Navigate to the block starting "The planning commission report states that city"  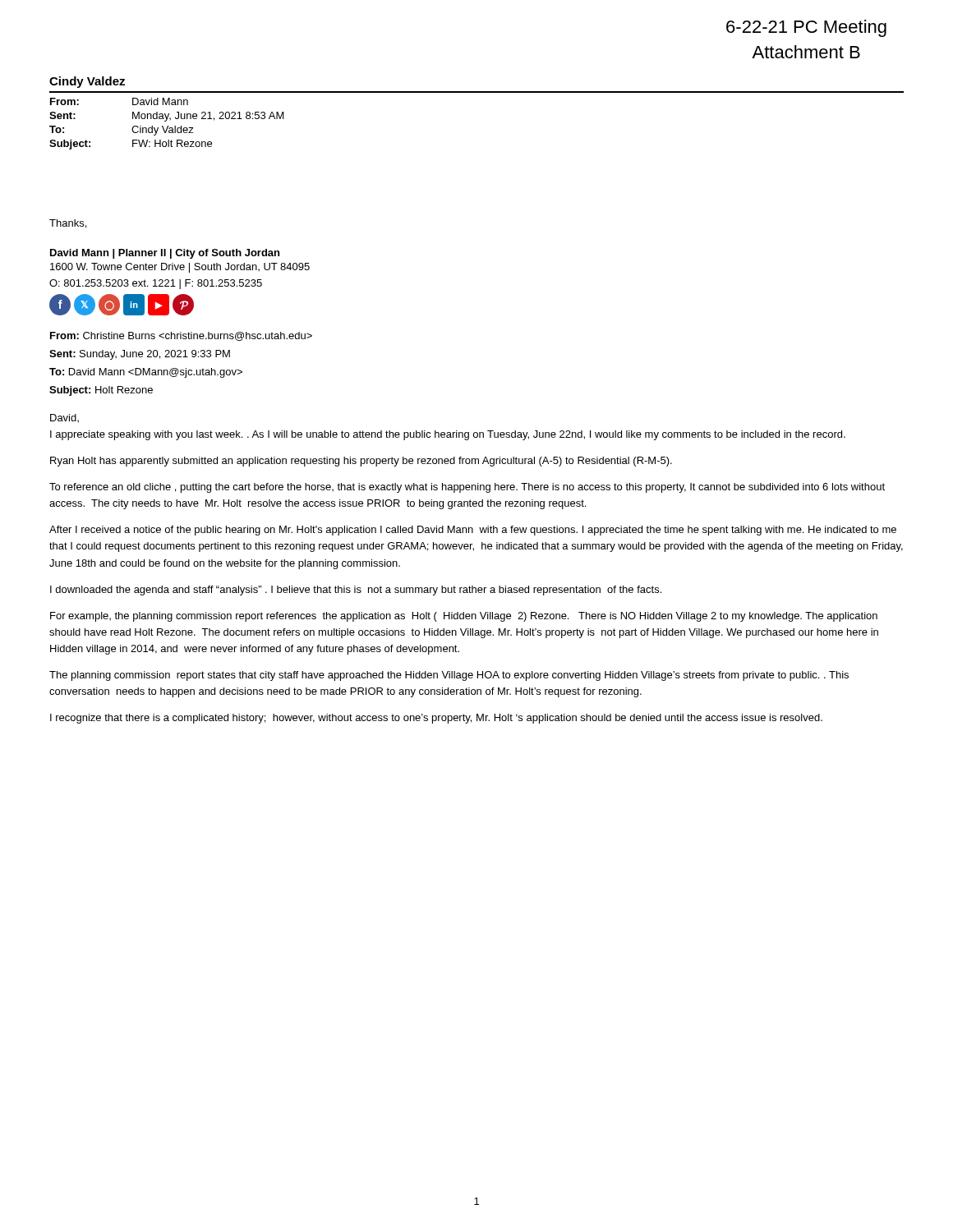click(449, 683)
